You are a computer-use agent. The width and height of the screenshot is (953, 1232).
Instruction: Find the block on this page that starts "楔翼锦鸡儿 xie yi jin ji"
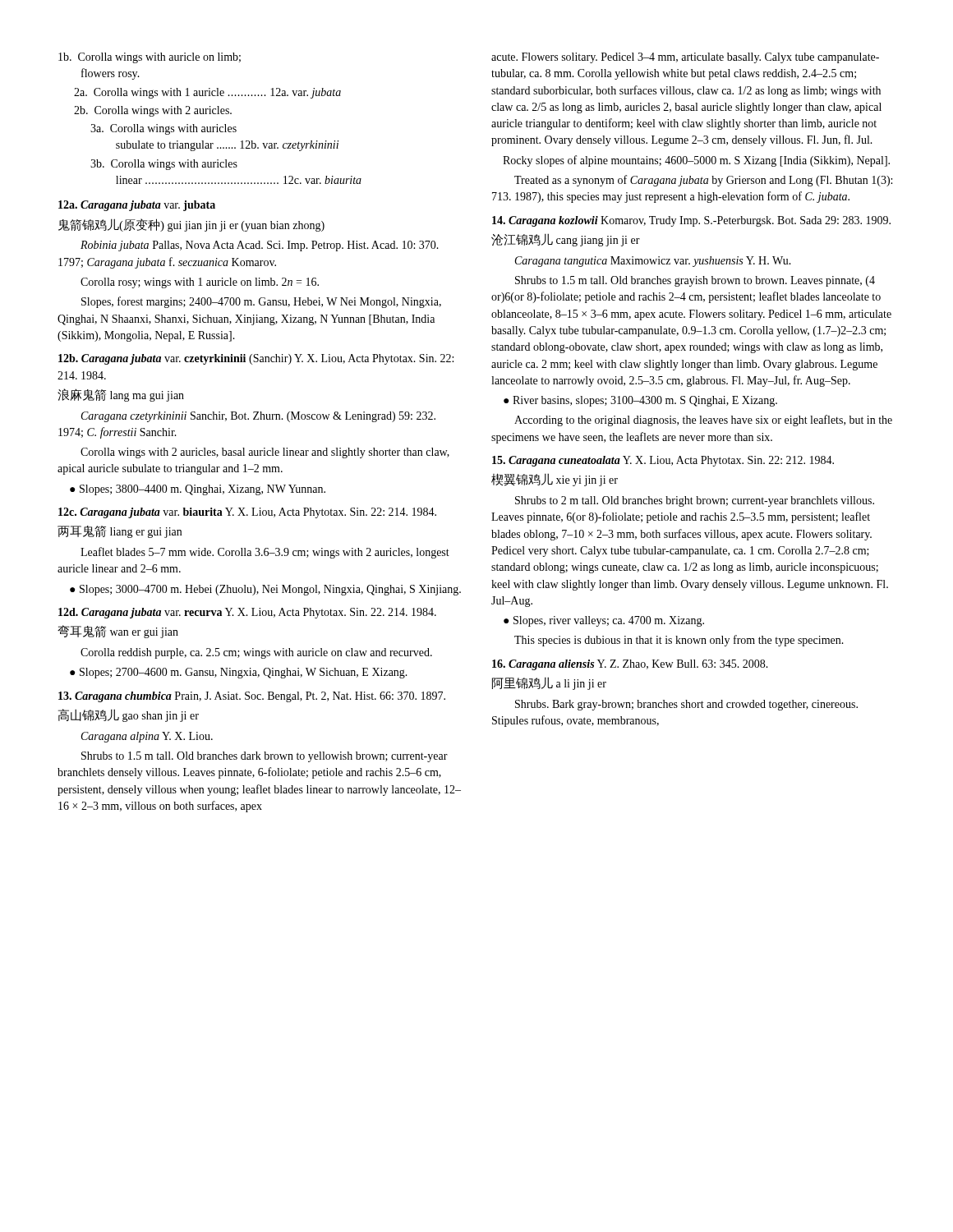555,480
